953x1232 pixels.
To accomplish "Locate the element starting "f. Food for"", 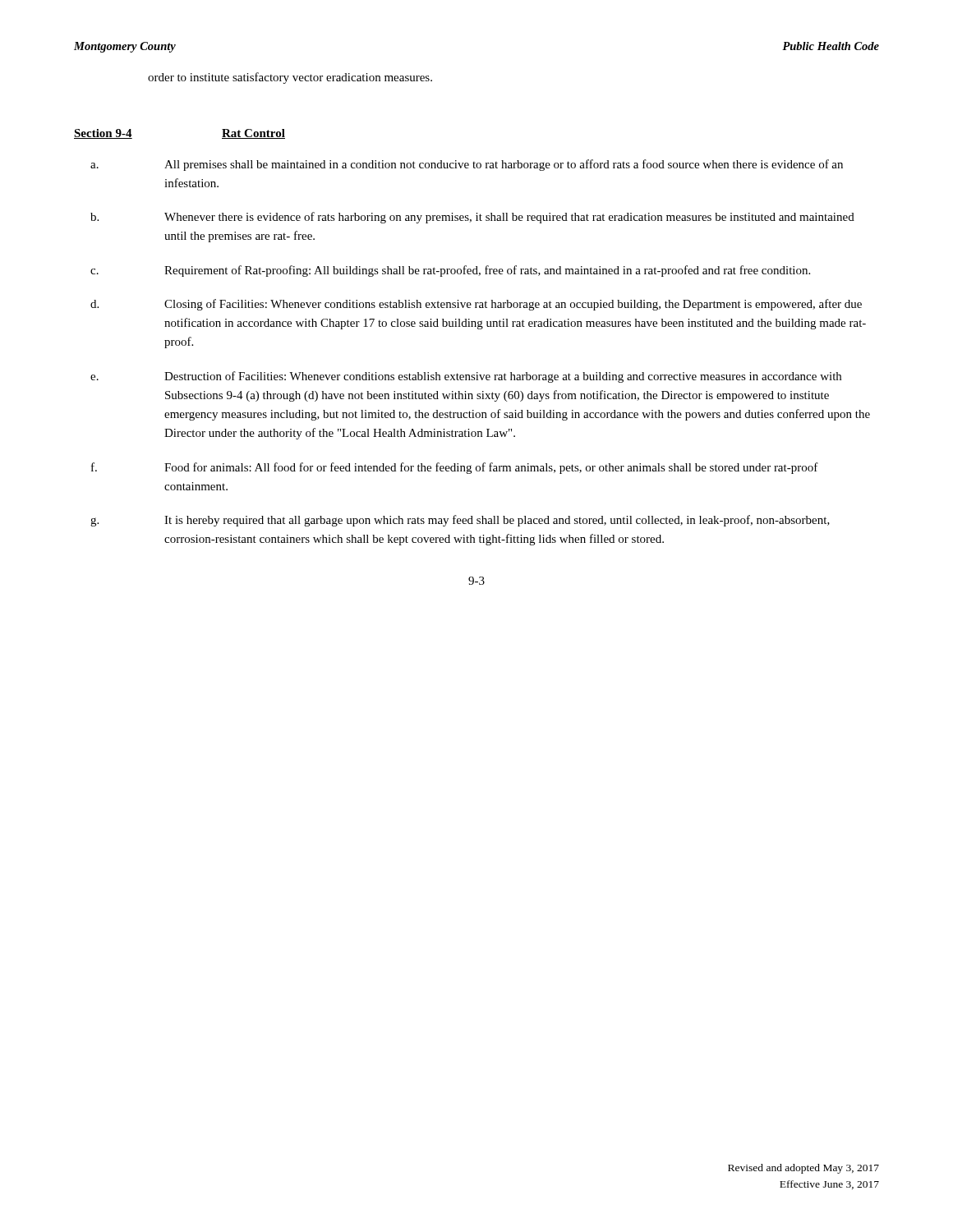I will [476, 477].
